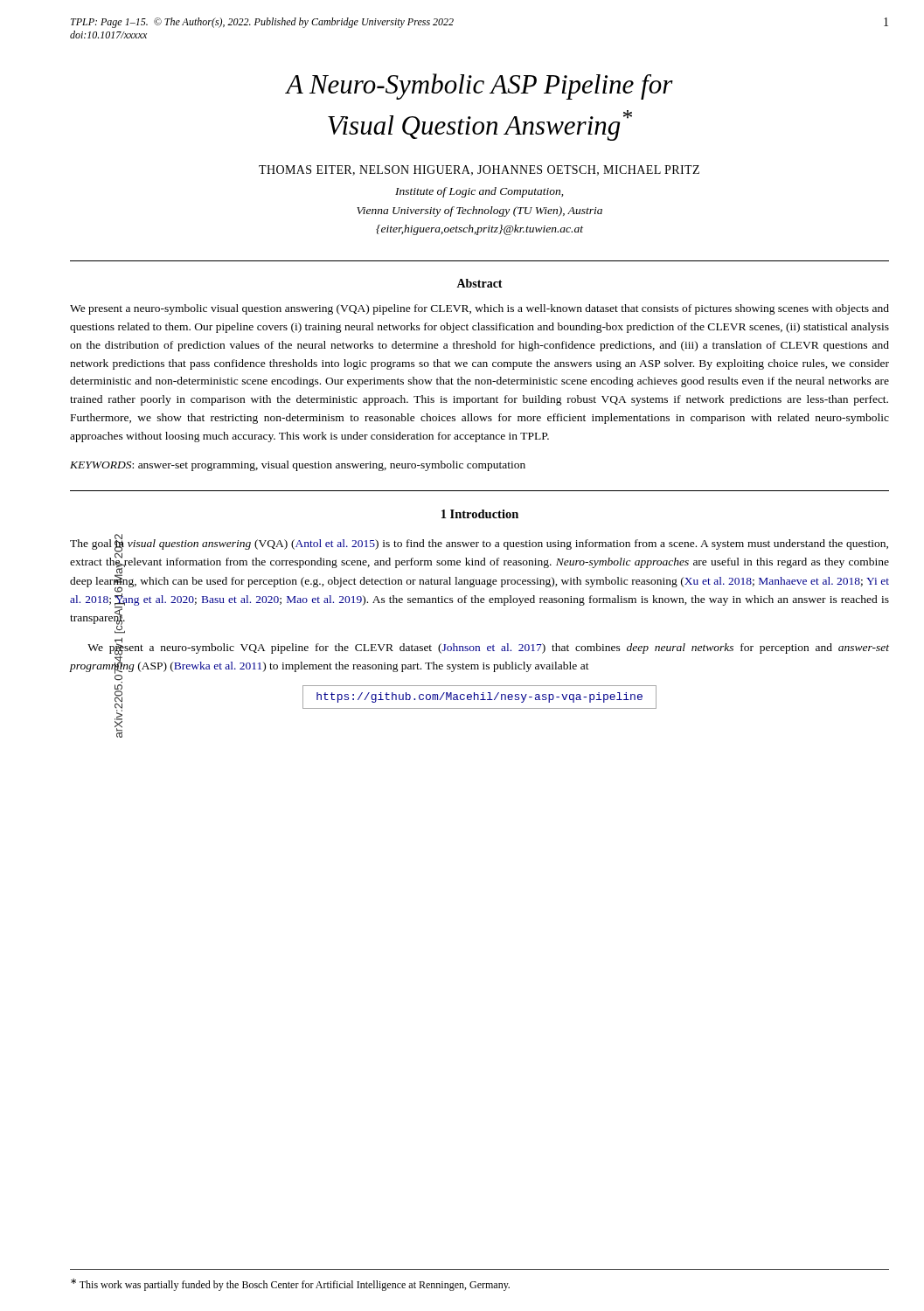Point to "KEYWORDS: answer-set programming, visual question answering, neuro-symbolic computation"
924x1311 pixels.
pos(298,465)
